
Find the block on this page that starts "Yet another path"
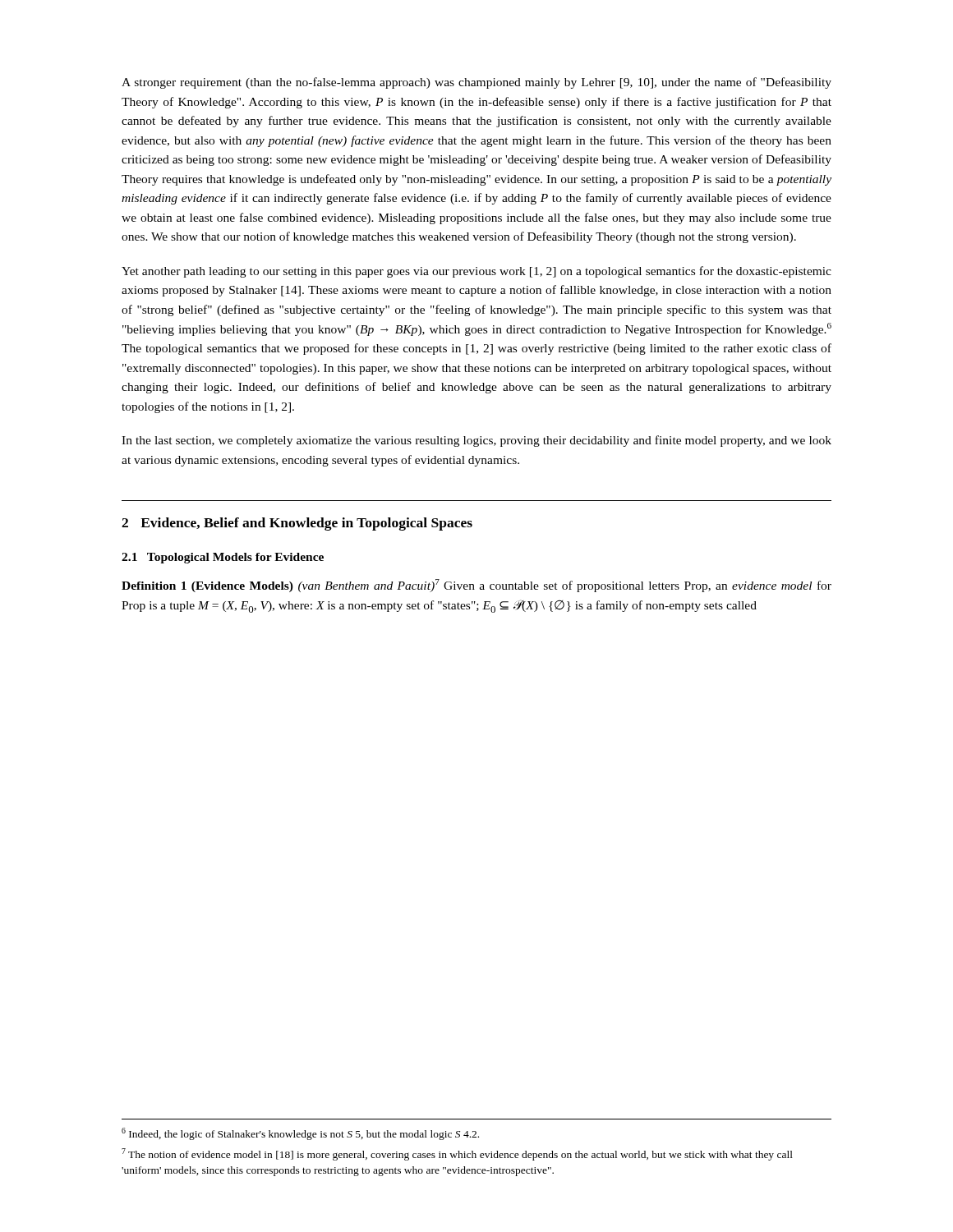pos(476,338)
